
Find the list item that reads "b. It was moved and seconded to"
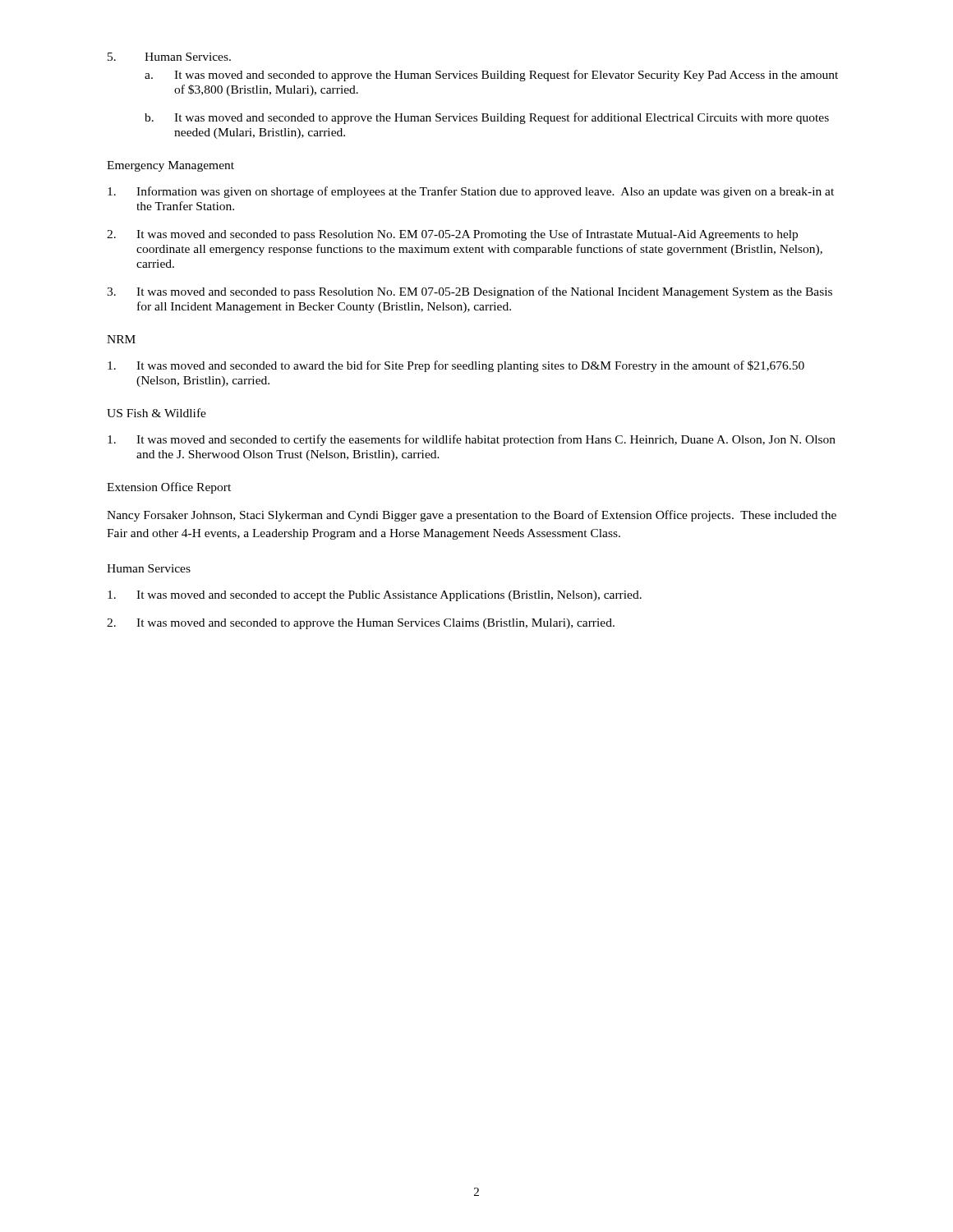click(495, 125)
